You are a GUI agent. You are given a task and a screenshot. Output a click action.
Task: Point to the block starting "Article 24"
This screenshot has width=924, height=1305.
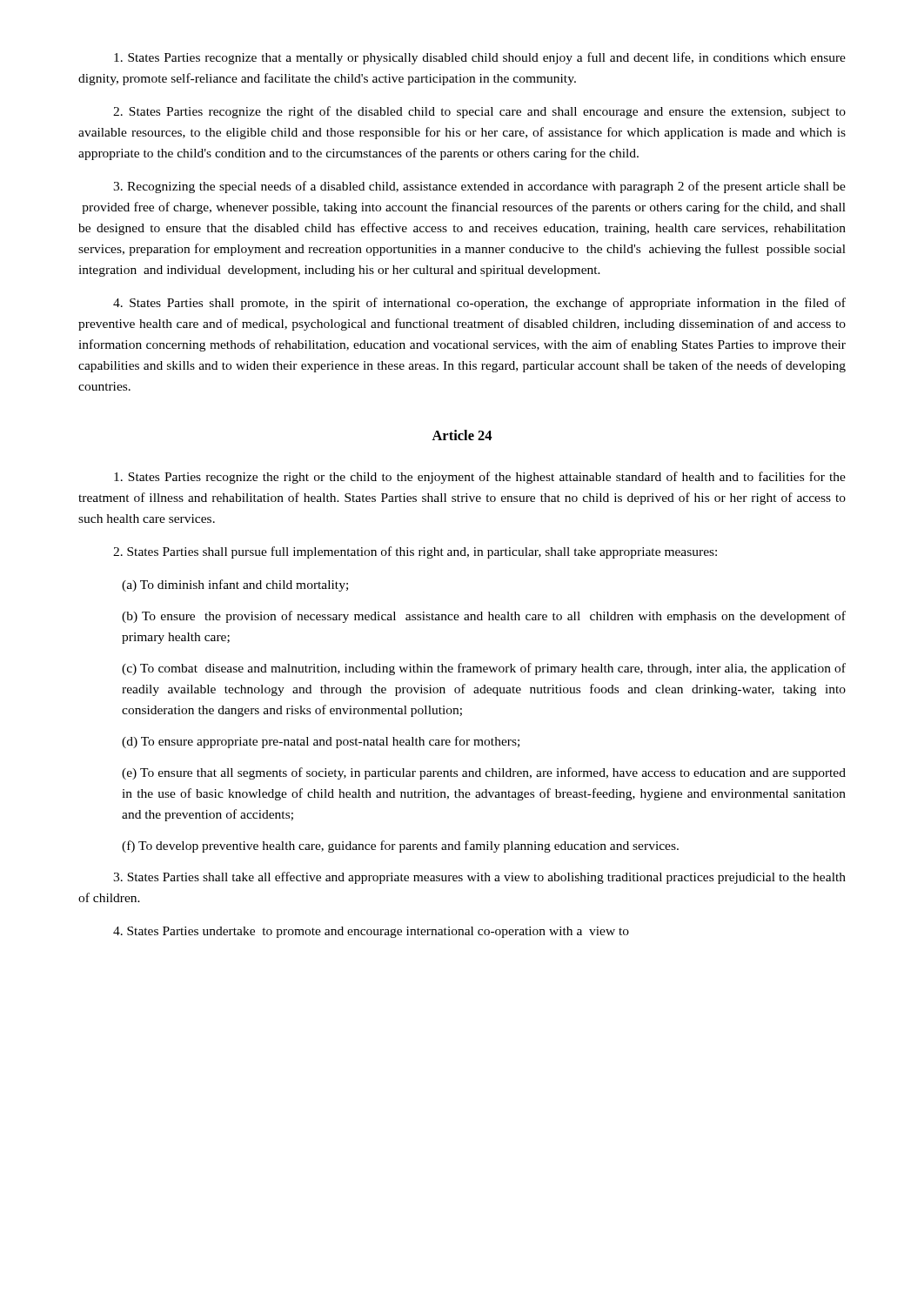(462, 436)
